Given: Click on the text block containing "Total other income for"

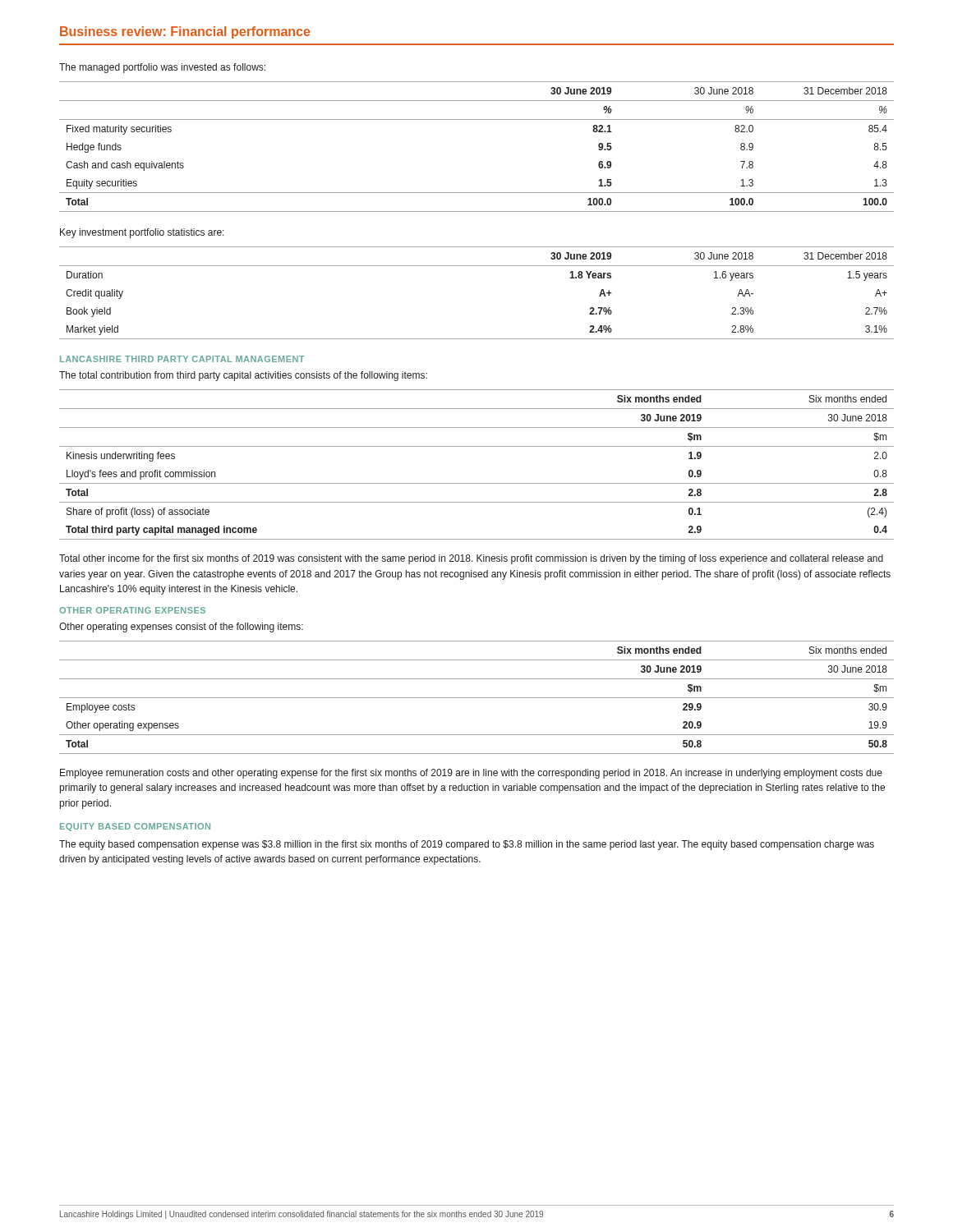Looking at the screenshot, I should click(475, 574).
